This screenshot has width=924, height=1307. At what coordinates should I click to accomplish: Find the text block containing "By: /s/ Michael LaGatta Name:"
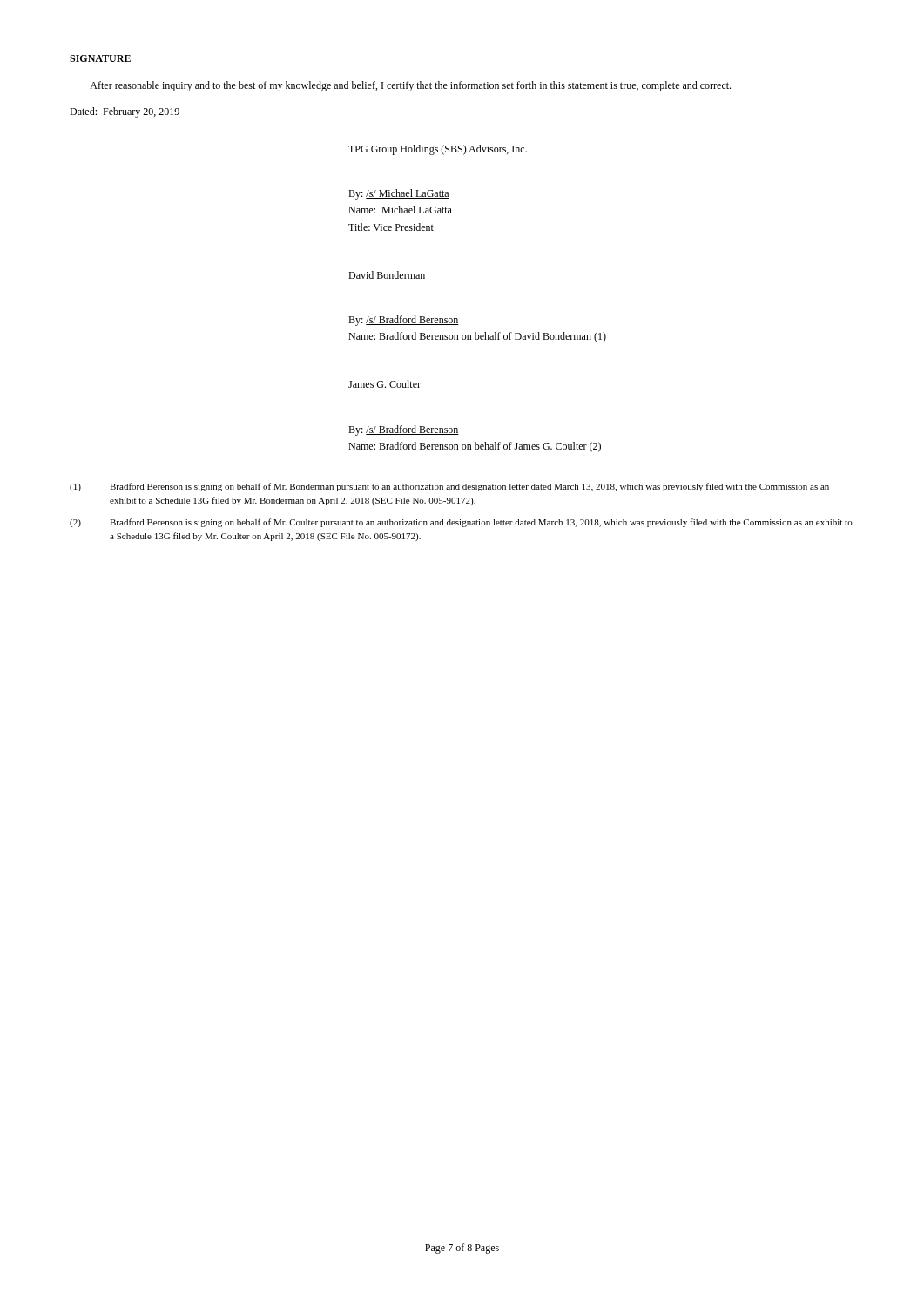(x=400, y=210)
